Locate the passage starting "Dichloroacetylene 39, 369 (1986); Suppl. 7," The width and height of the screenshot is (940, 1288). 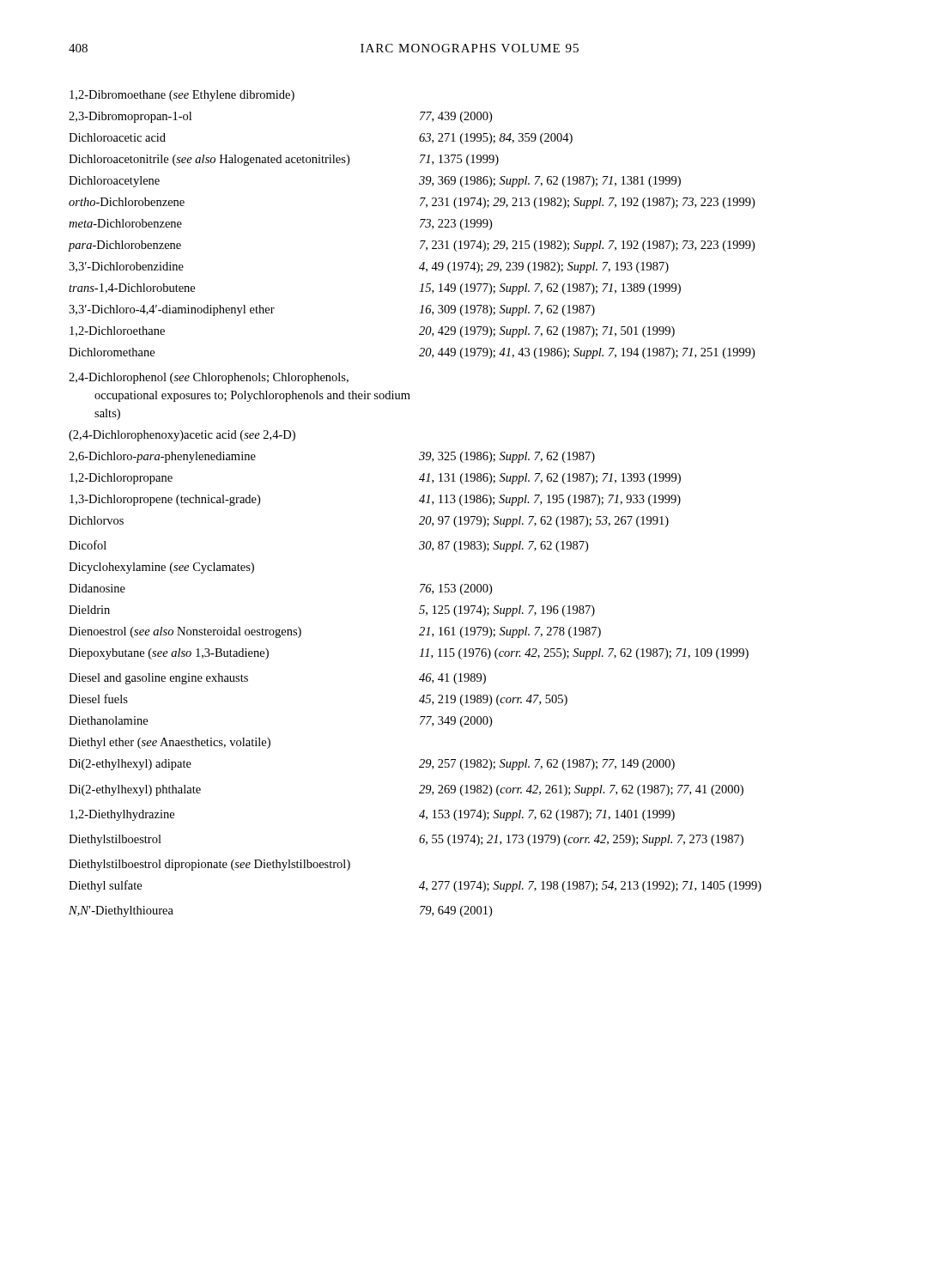pyautogui.click(x=470, y=181)
